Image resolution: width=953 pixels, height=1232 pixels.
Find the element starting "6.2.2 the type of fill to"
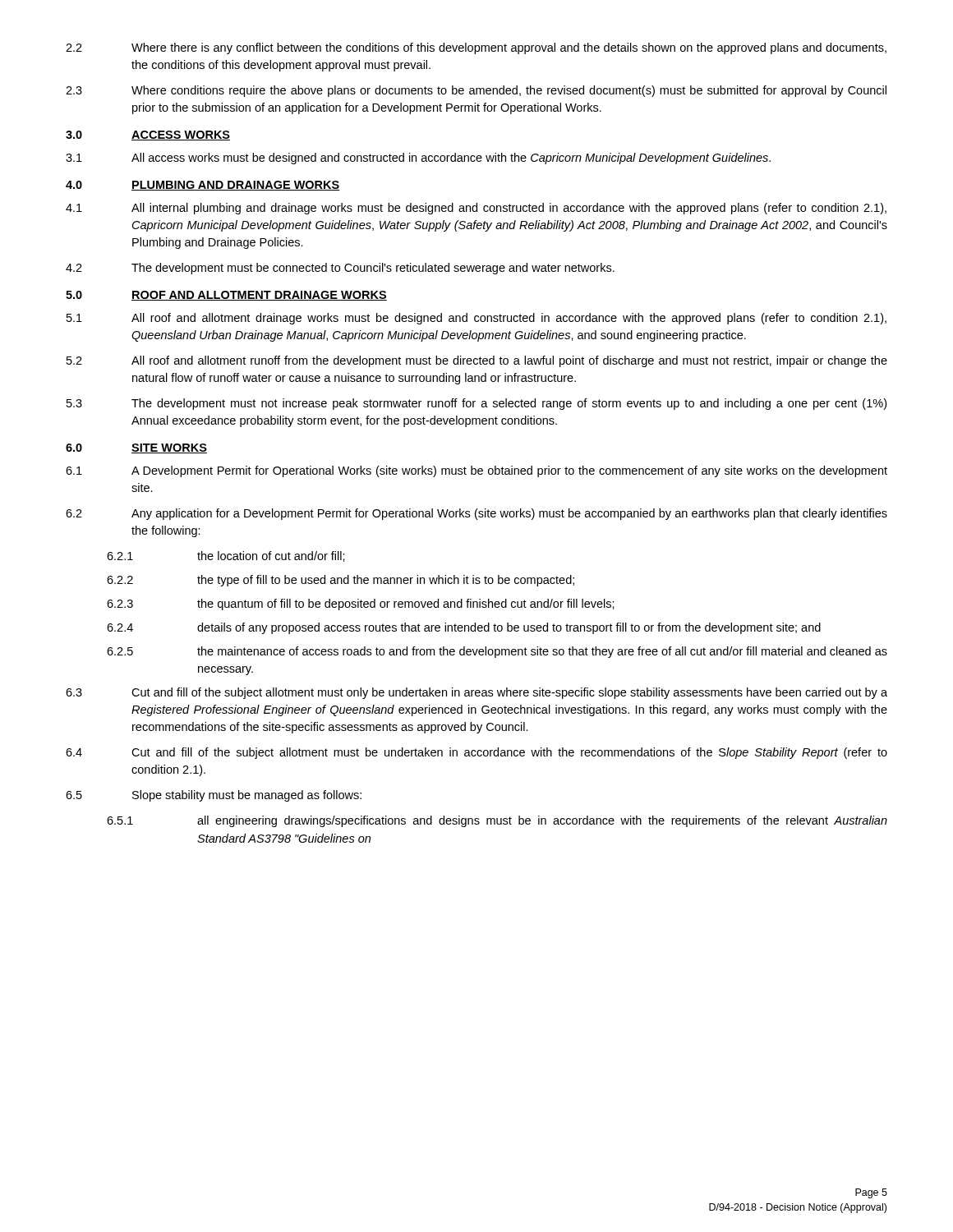tap(476, 581)
